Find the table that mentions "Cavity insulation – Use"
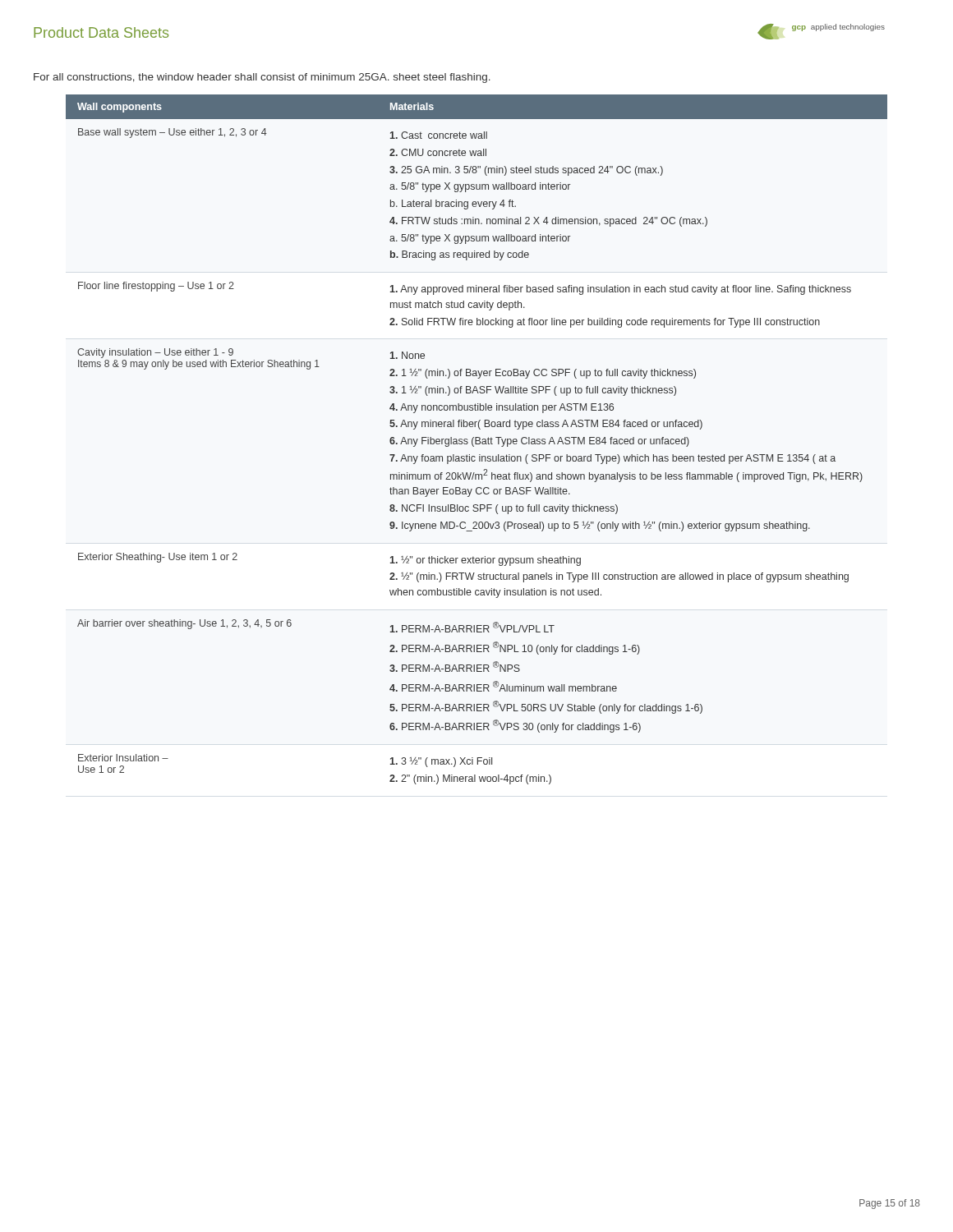The image size is (953, 1232). (x=476, y=446)
